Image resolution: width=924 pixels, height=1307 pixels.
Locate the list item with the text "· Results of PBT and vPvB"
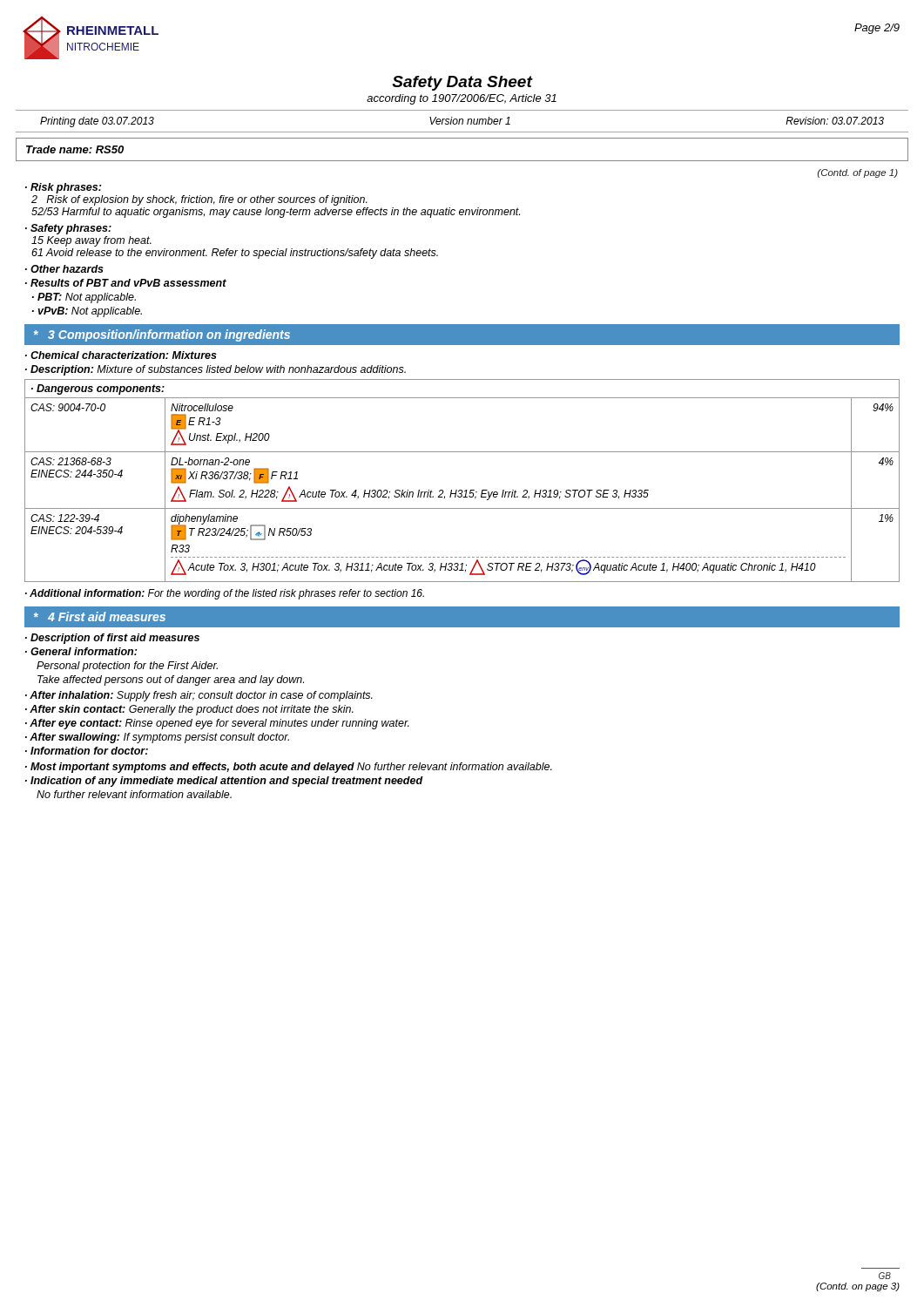125,283
